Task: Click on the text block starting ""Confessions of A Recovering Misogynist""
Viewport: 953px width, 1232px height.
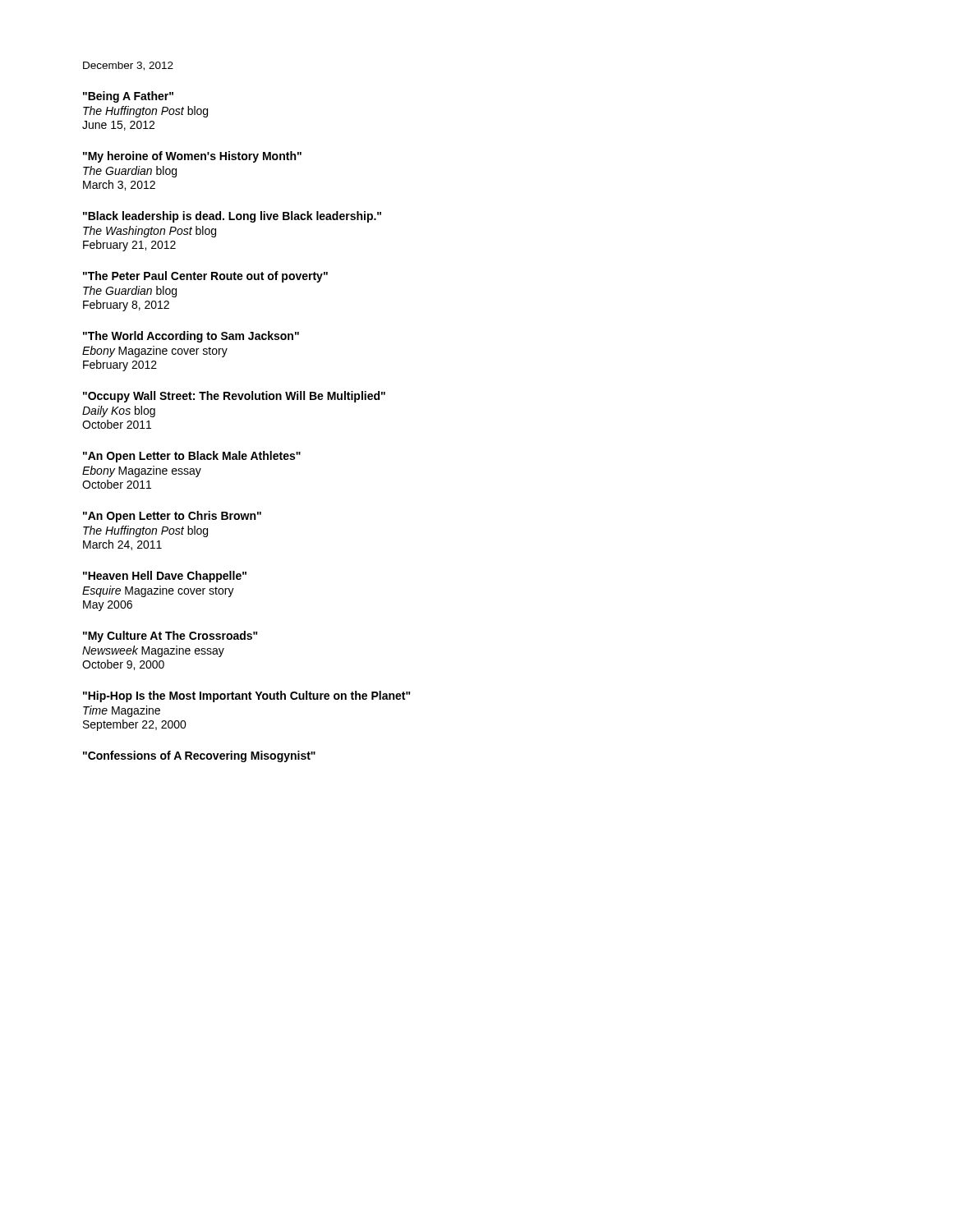Action: tap(199, 756)
